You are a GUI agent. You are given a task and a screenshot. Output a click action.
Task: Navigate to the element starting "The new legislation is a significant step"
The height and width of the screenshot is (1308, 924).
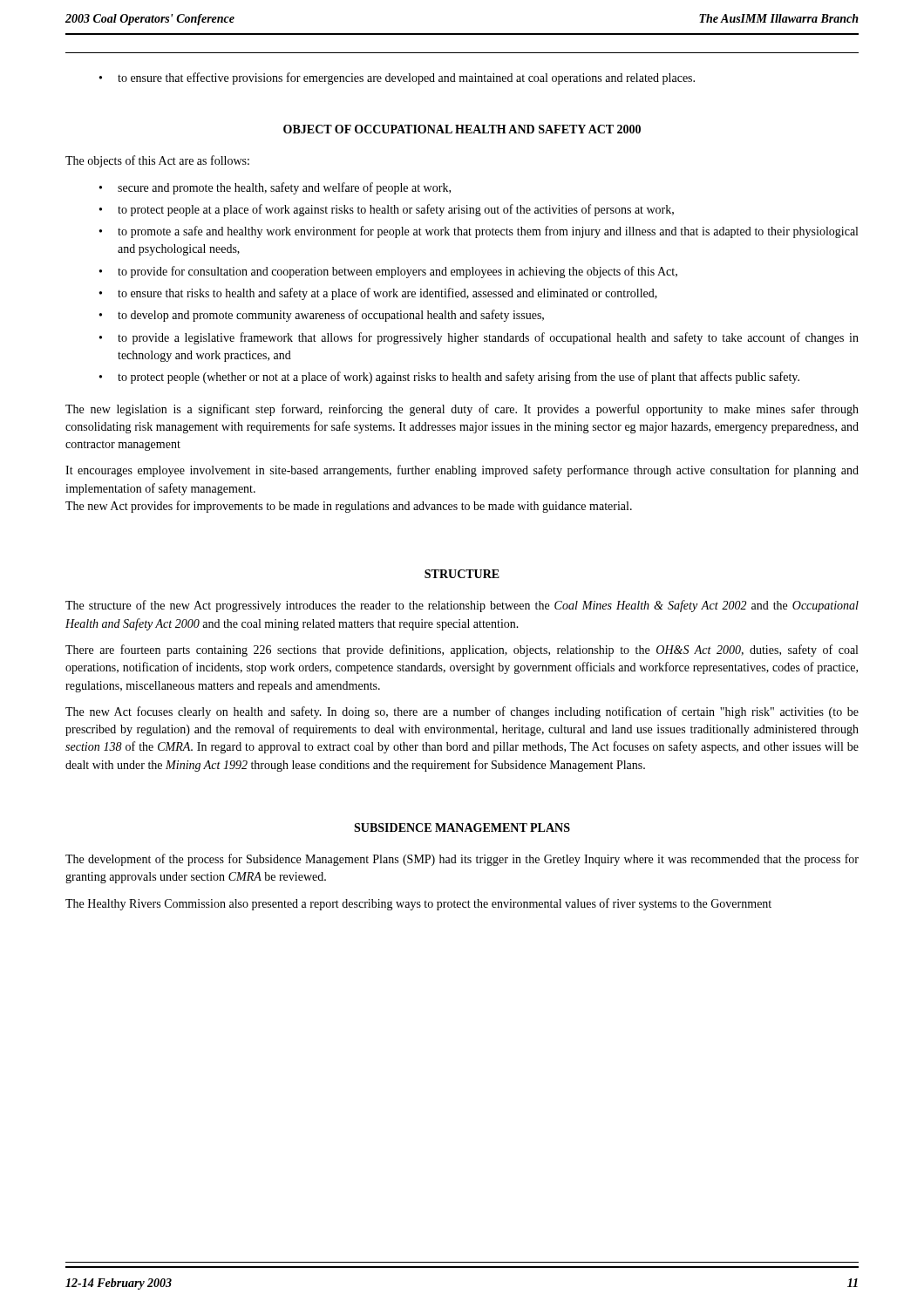click(462, 427)
